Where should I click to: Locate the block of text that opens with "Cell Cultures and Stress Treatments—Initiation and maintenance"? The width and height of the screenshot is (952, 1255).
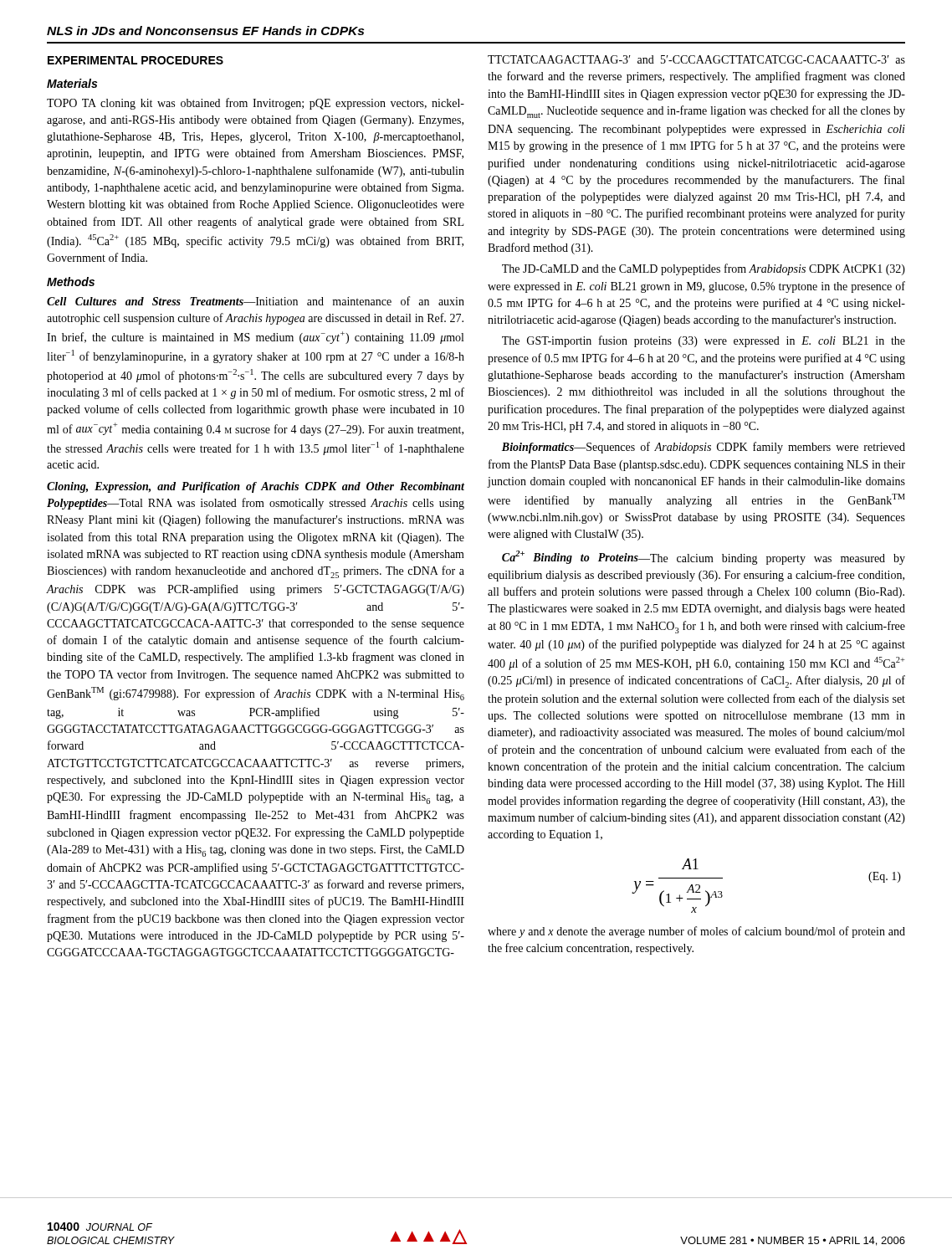pyautogui.click(x=256, y=384)
